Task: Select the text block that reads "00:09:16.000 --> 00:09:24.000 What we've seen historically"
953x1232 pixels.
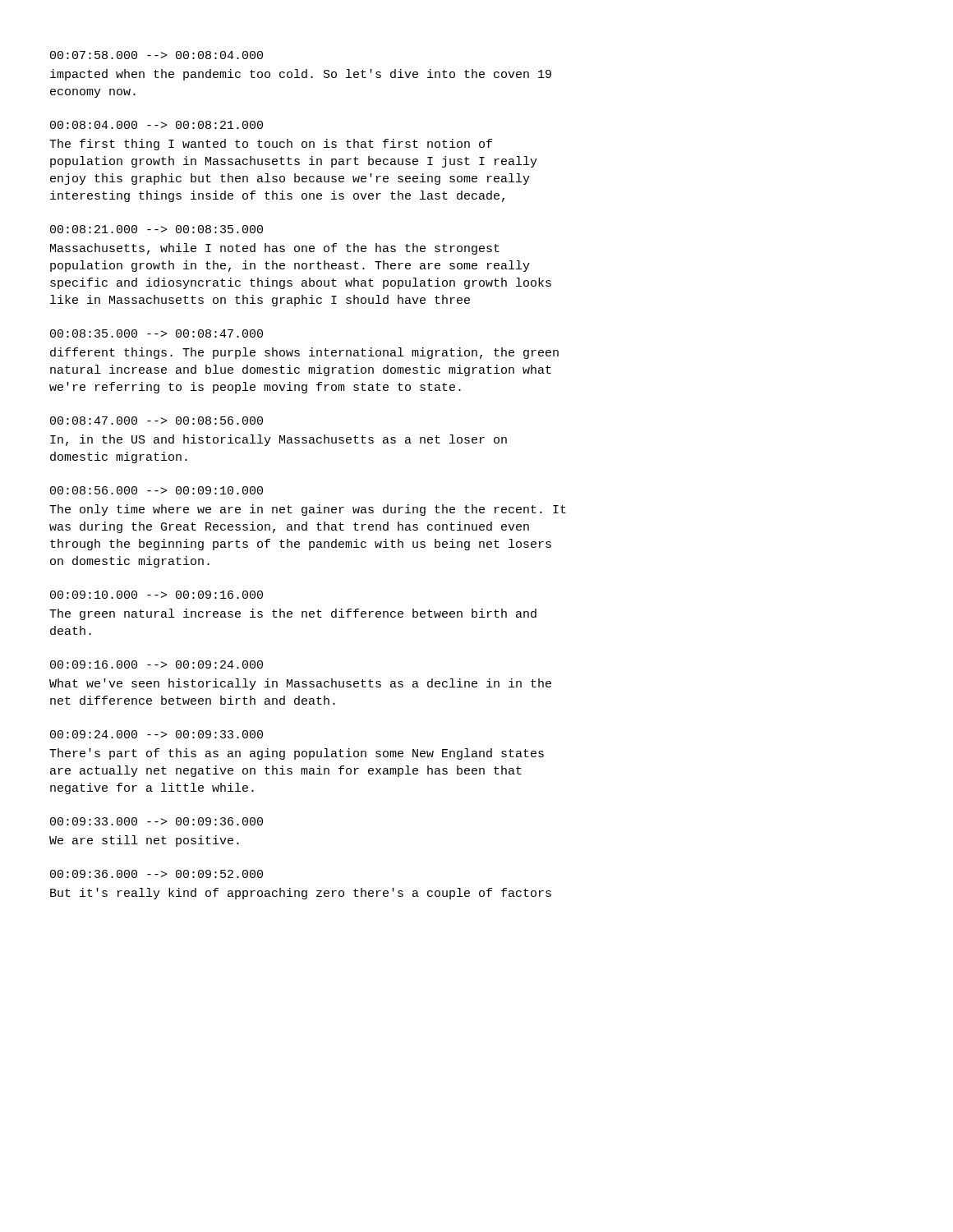Action: point(476,685)
